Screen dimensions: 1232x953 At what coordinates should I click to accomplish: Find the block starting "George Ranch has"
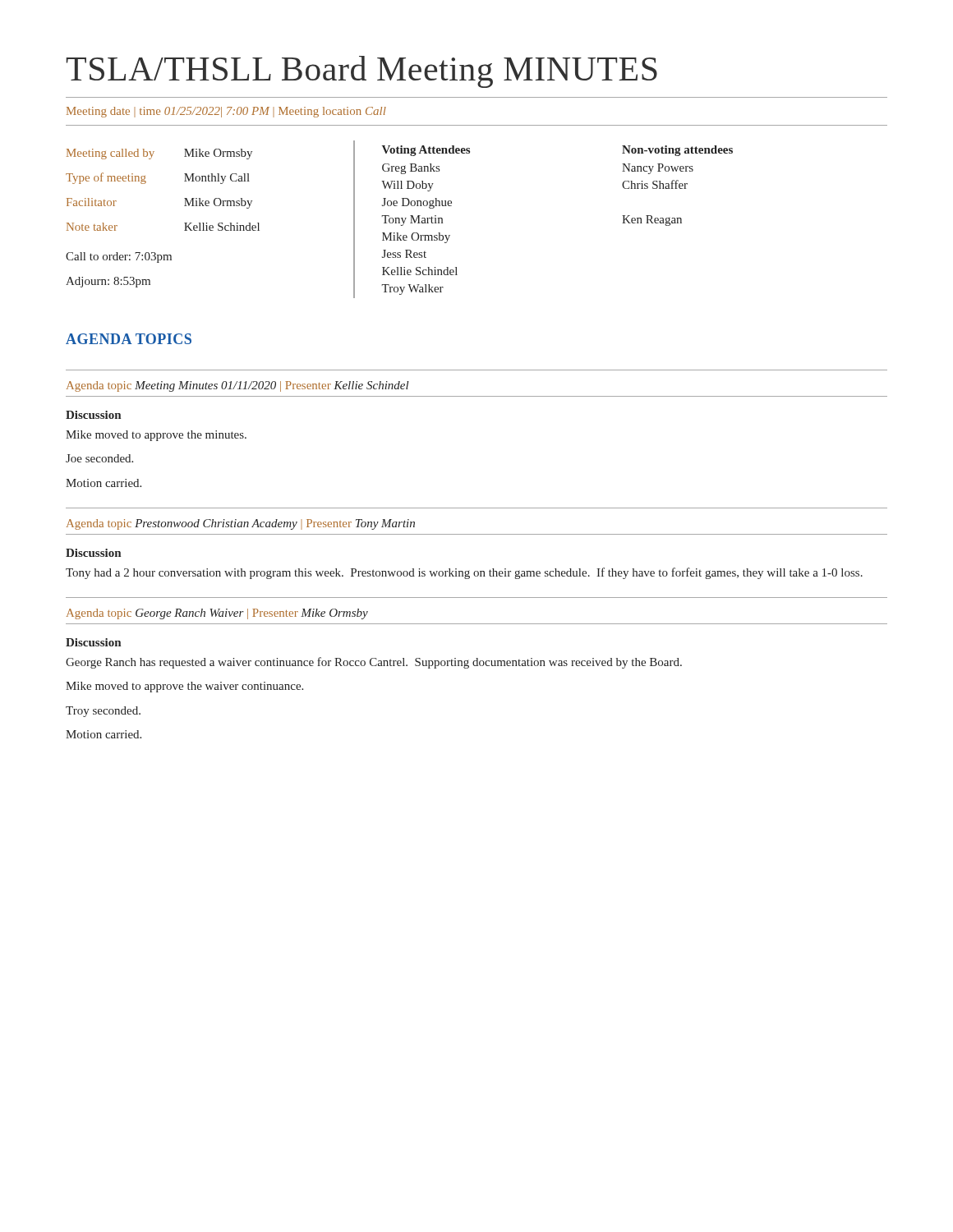coord(374,662)
